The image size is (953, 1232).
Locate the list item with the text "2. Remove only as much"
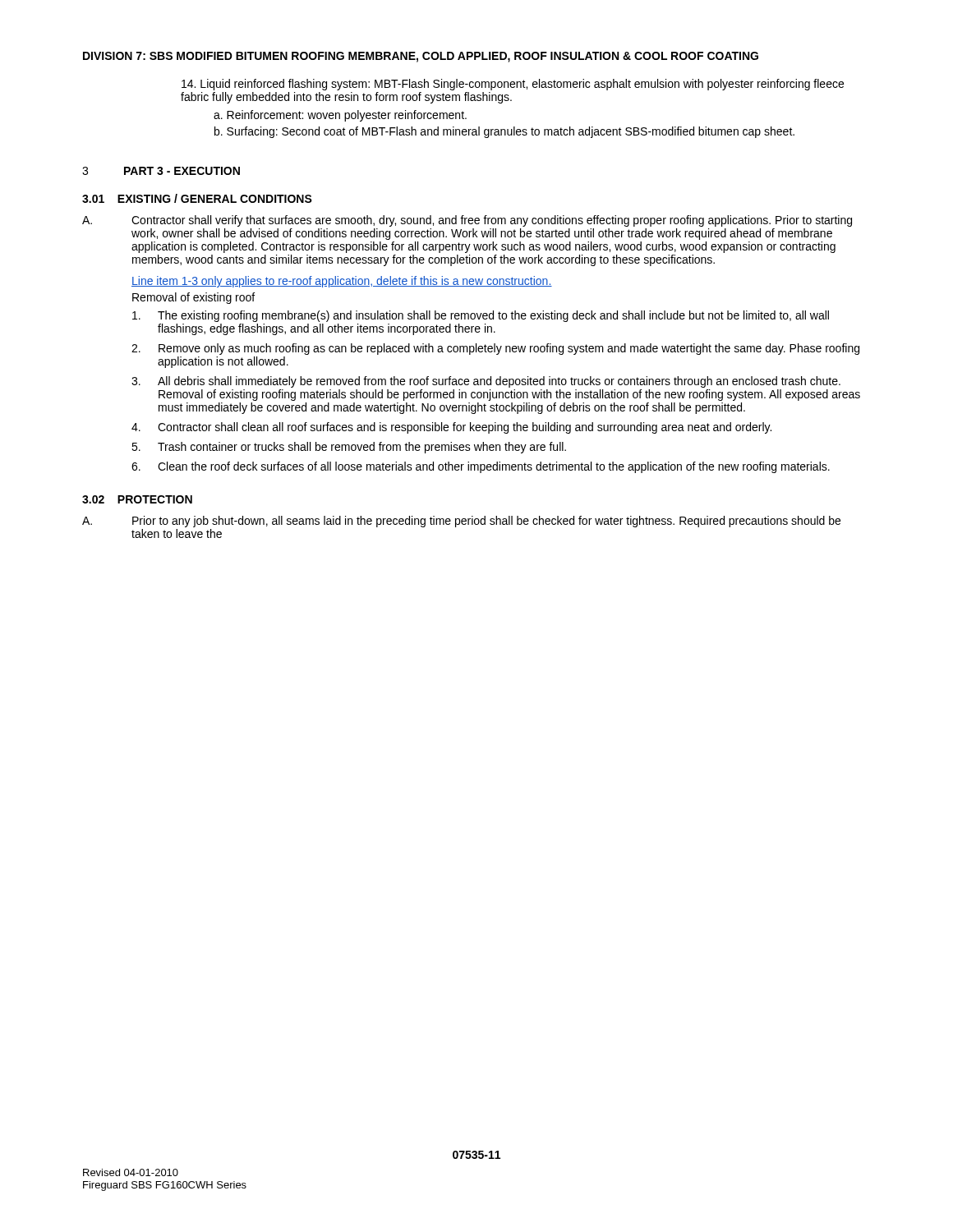click(x=501, y=355)
